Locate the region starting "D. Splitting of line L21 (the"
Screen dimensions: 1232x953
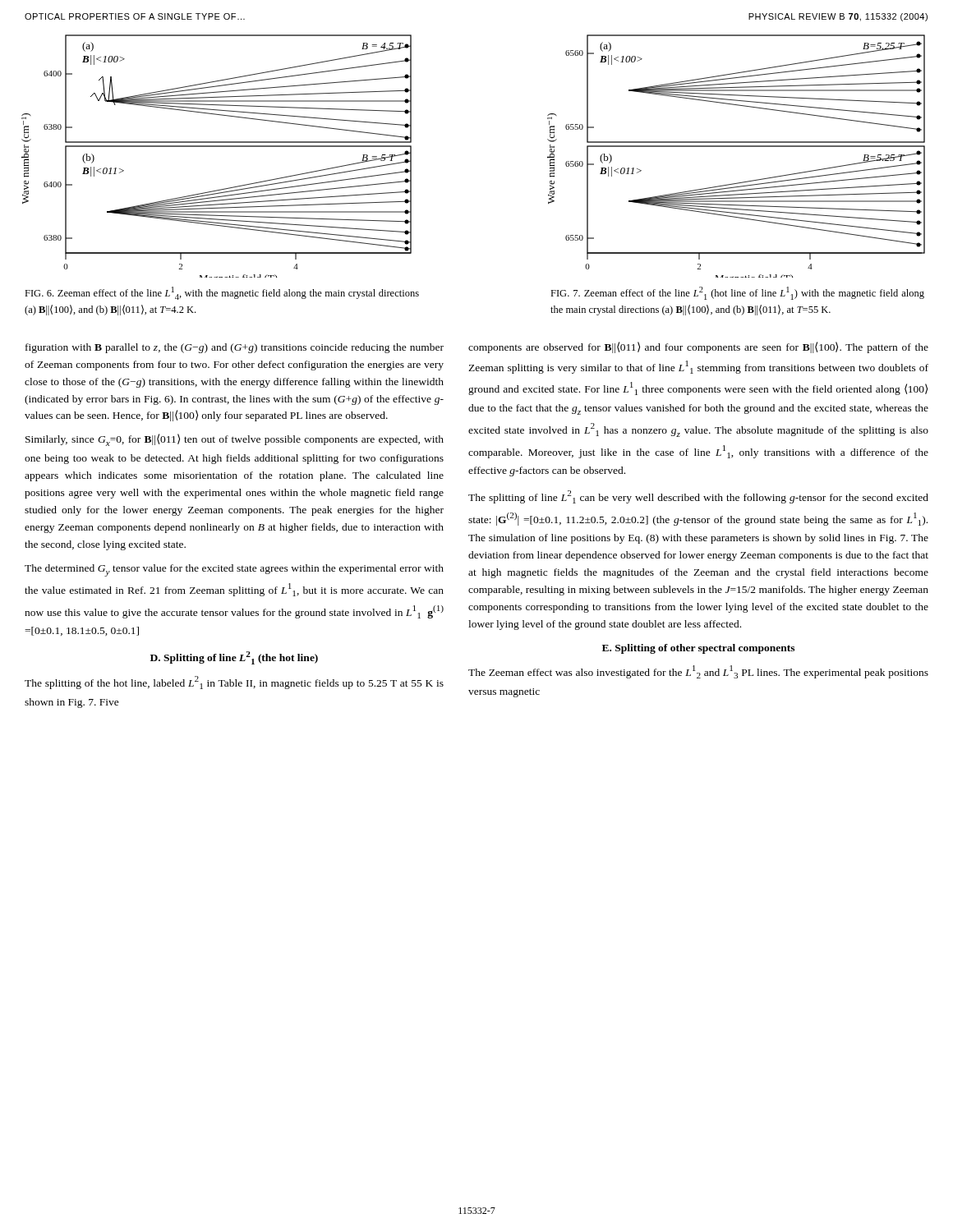pos(234,657)
